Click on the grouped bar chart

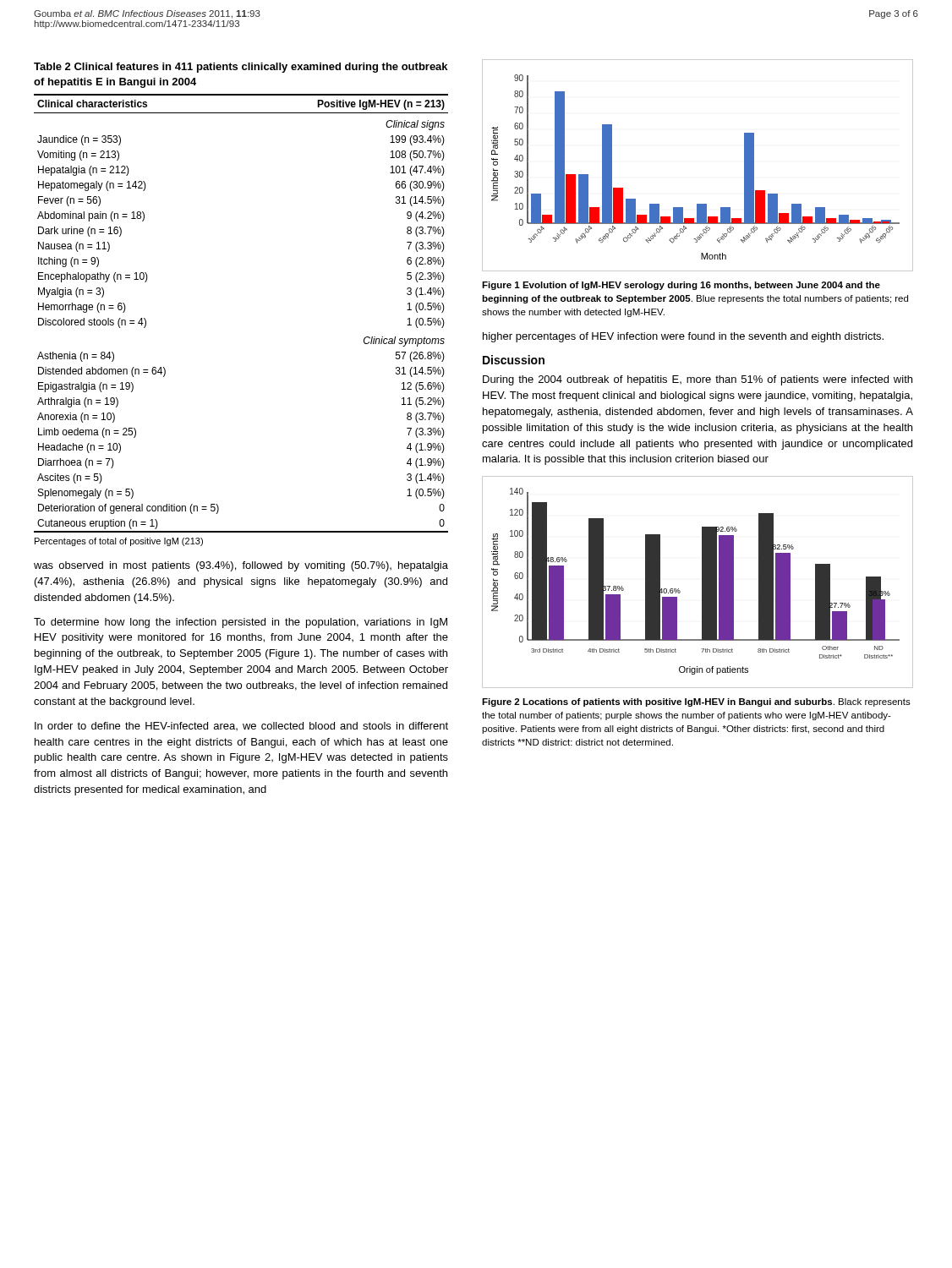697,582
